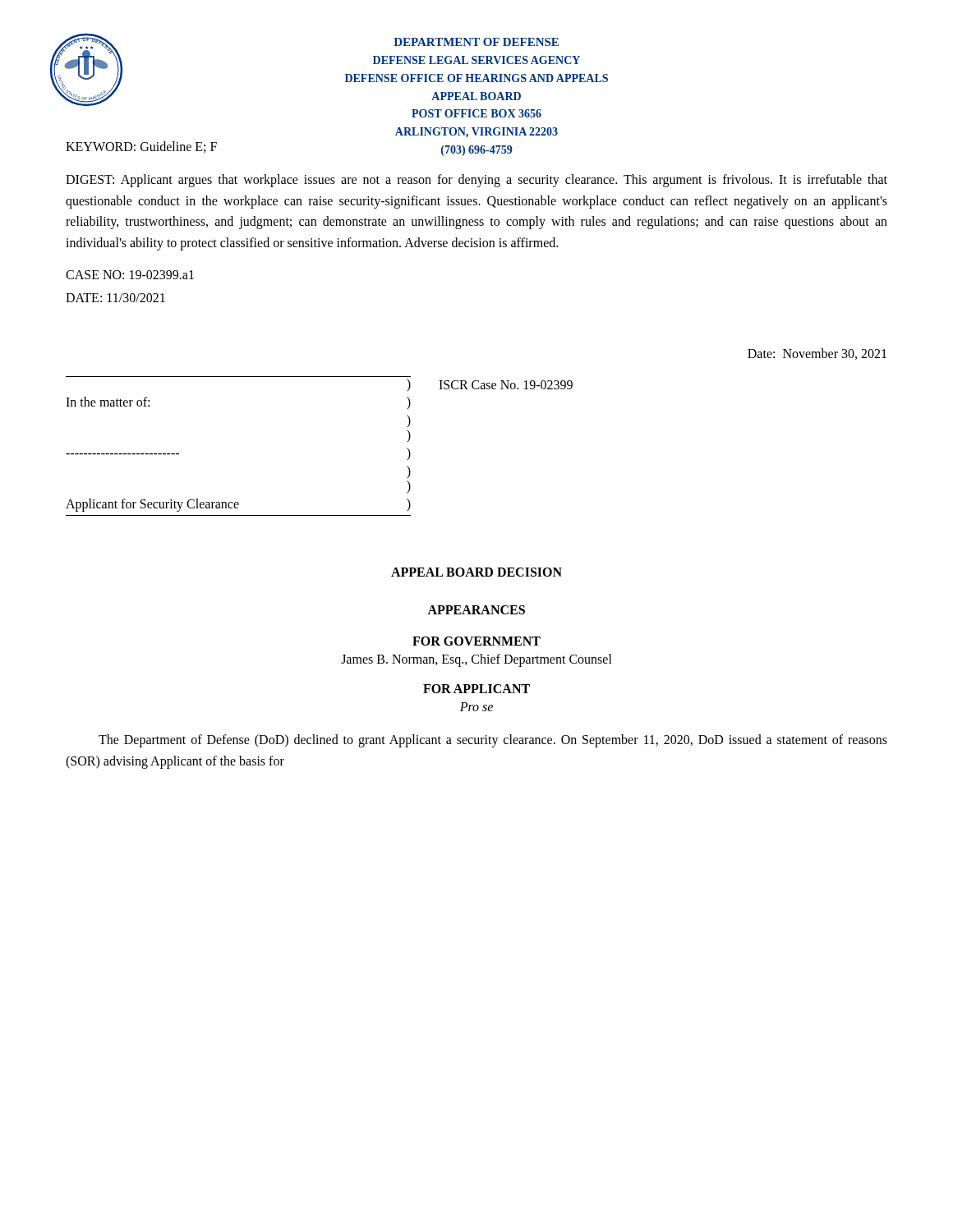This screenshot has height=1232, width=953.
Task: Click on the section header with the text "FOR APPLICANT"
Action: (x=476, y=689)
